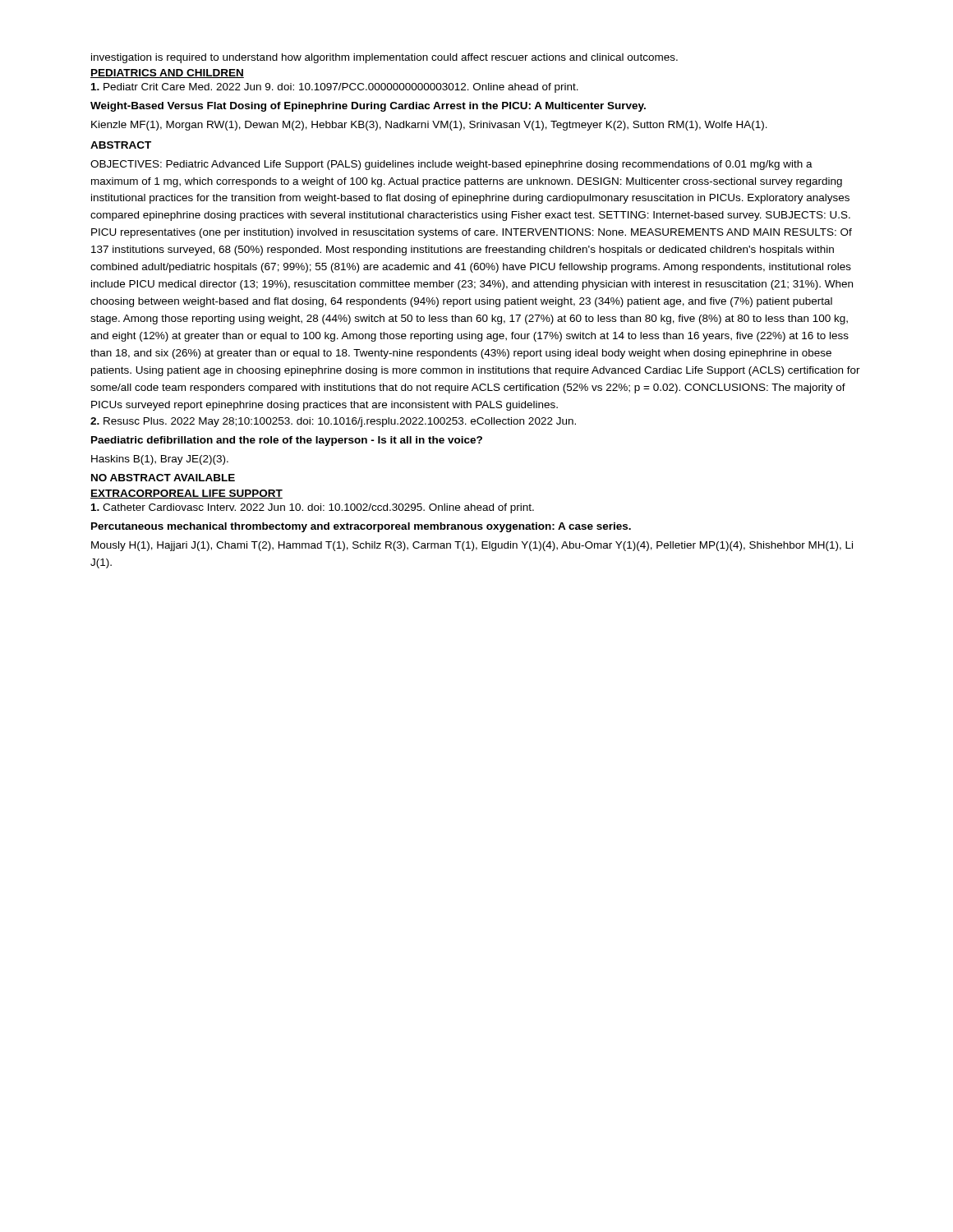Find the element starting "Catheter Cardiovasc Interv. 2022 Jun 10. doi: 10.1002/ccd.30295."
Image resolution: width=953 pixels, height=1232 pixels.
476,535
